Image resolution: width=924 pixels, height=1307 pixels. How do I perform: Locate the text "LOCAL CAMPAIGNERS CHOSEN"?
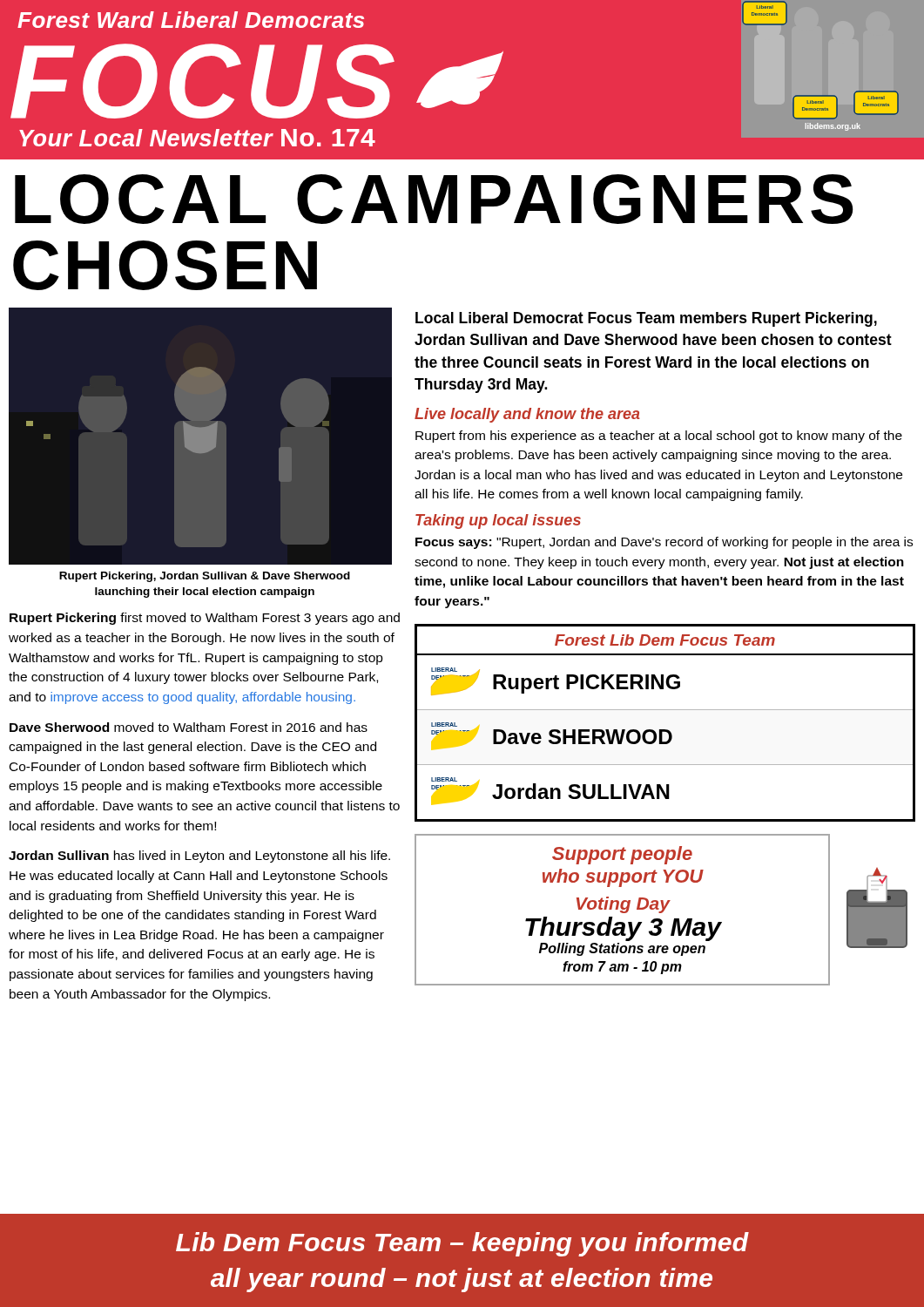click(435, 233)
